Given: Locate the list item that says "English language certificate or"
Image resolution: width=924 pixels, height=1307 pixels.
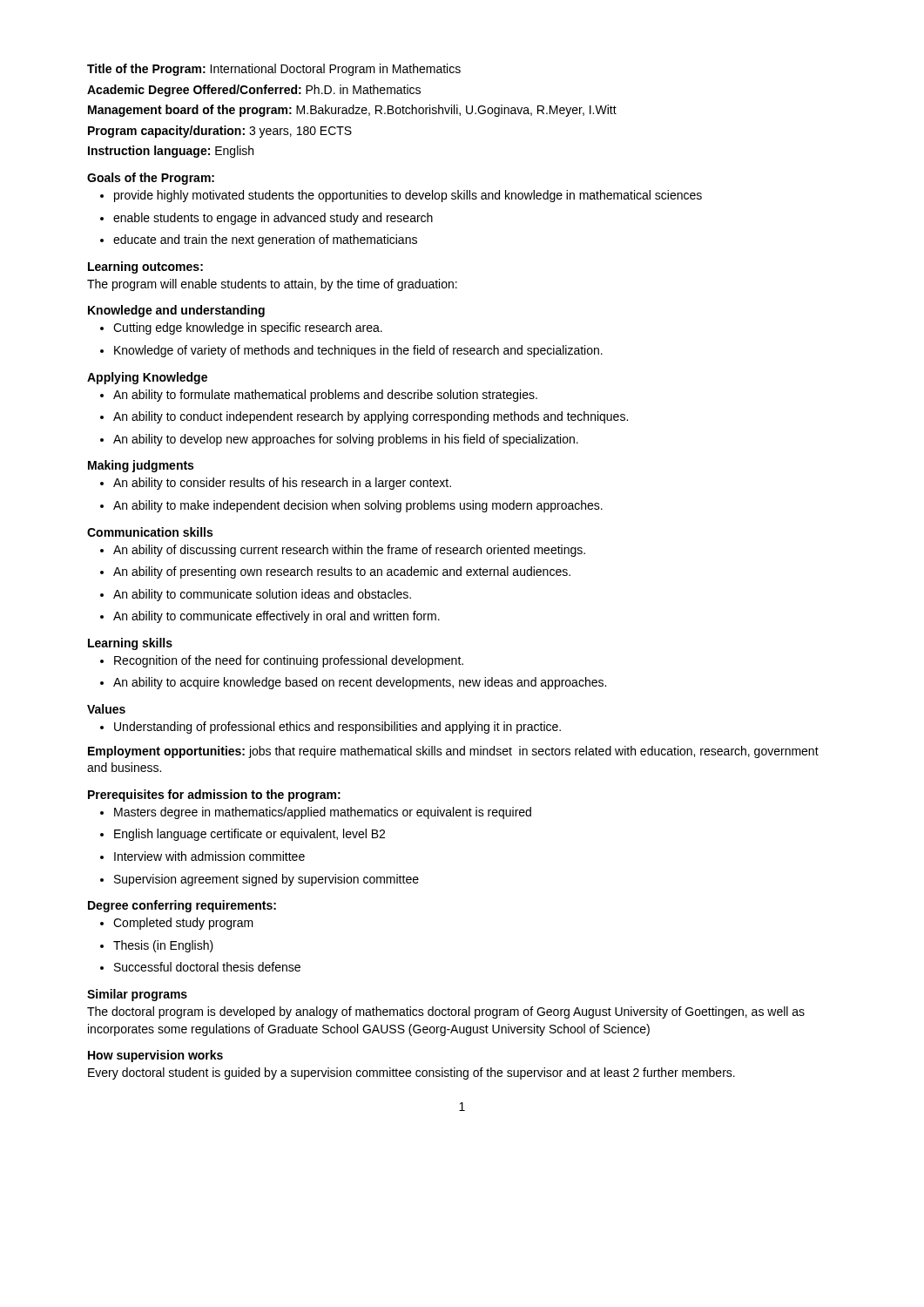Looking at the screenshot, I should (x=243, y=835).
